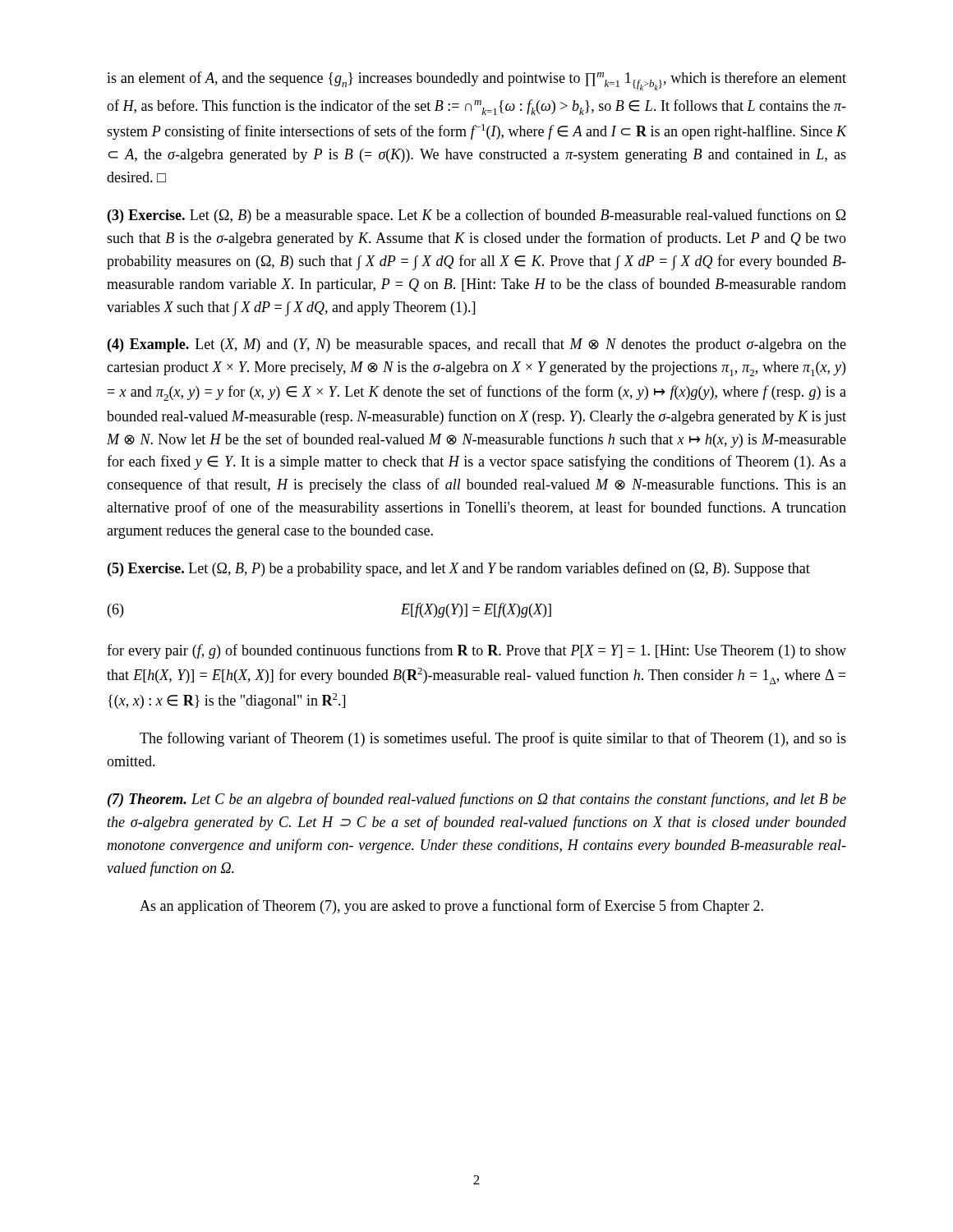The height and width of the screenshot is (1232, 953).
Task: Find the block on this page that starts "As an application of Theorem (7),"
Action: click(452, 906)
